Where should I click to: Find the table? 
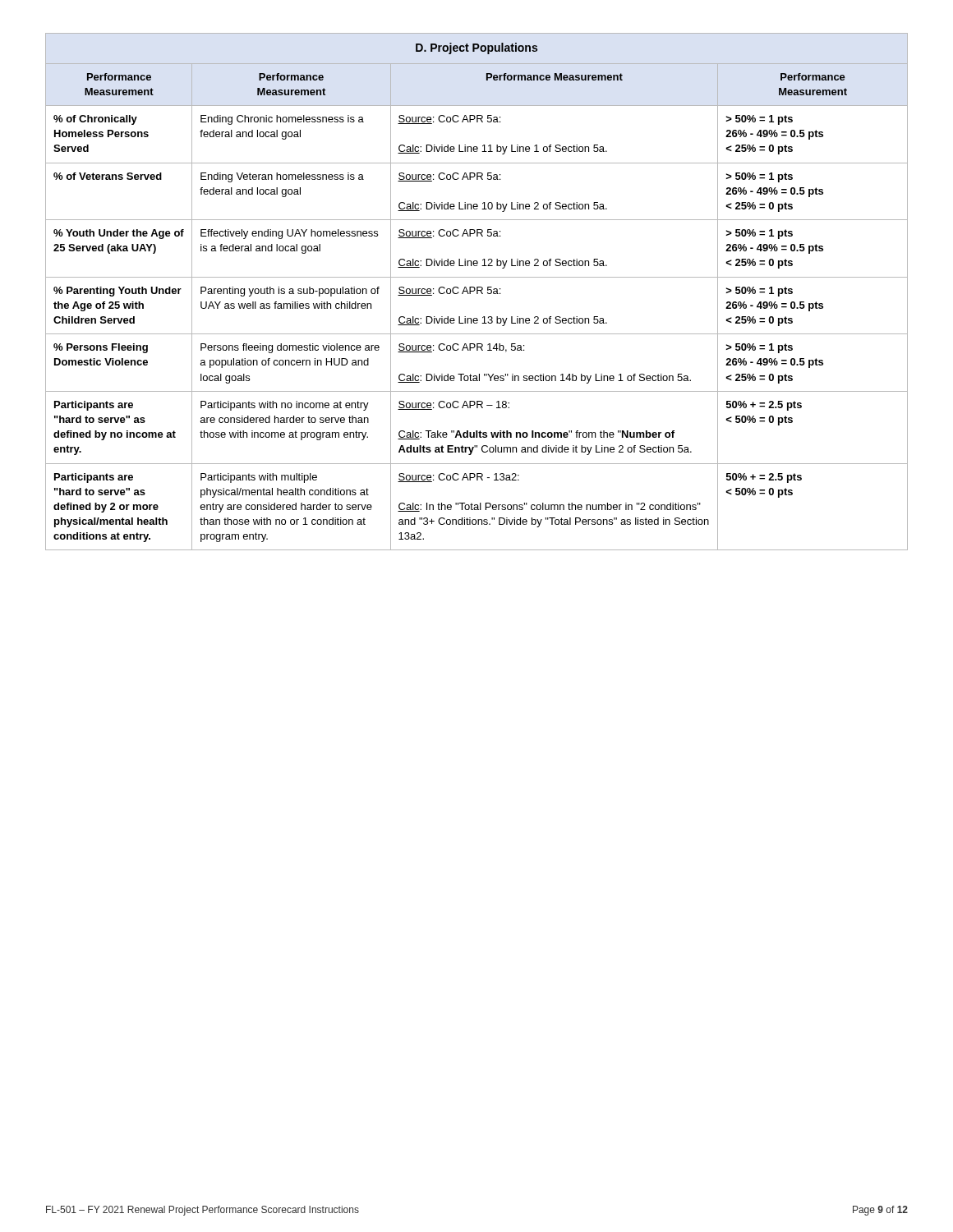point(476,292)
